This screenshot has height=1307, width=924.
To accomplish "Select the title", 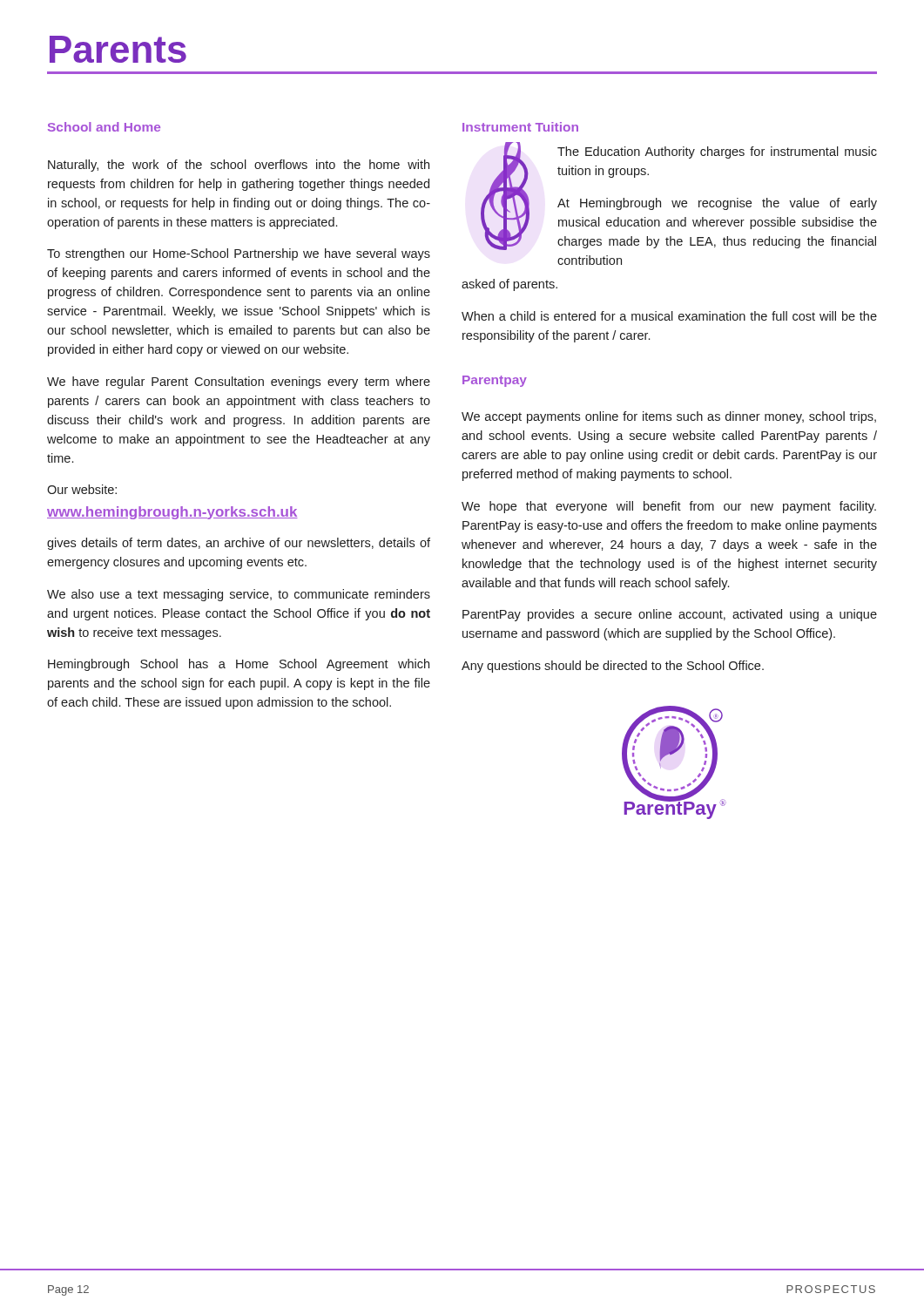I will pos(117,50).
